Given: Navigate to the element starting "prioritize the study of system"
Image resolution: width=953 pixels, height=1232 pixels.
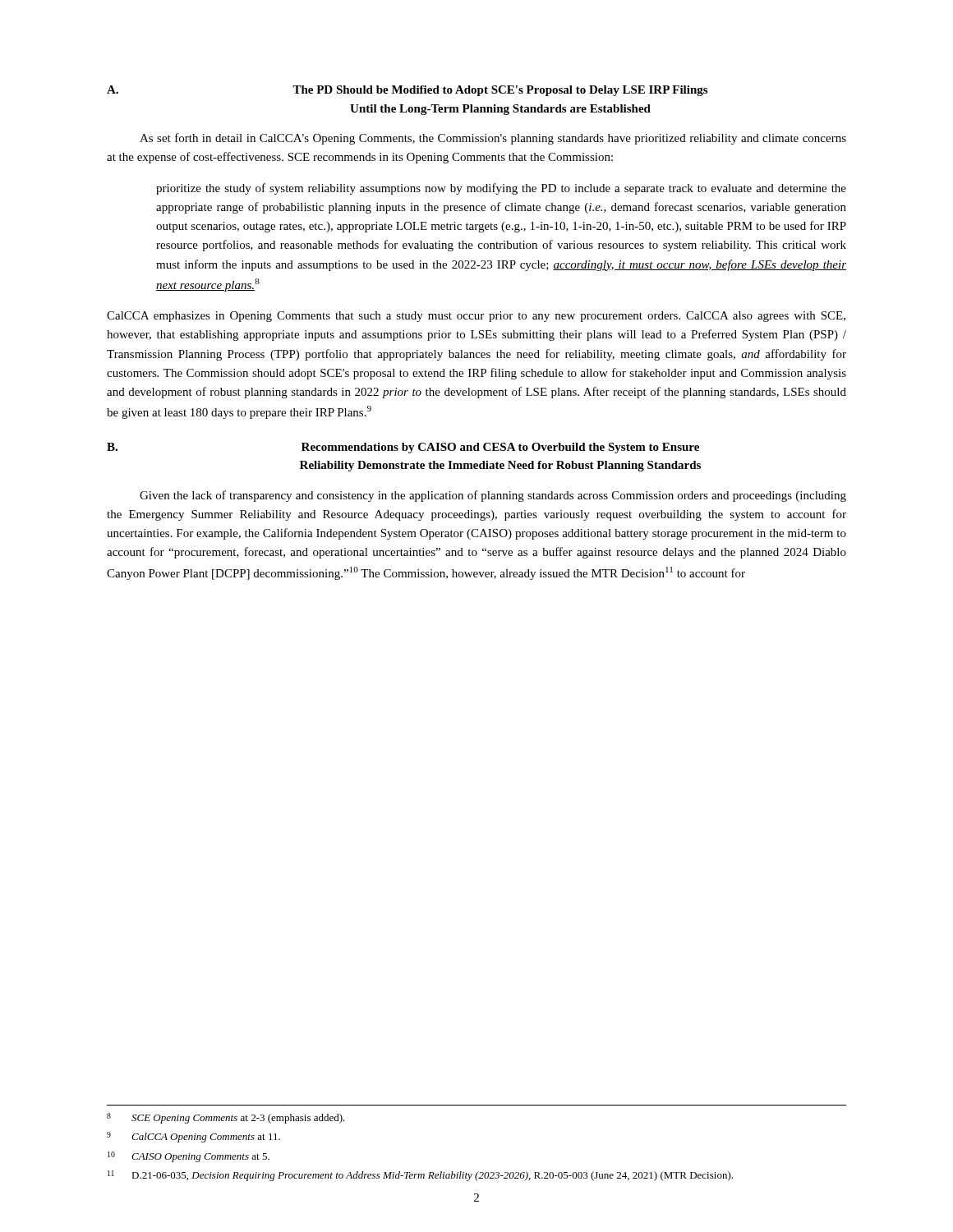Looking at the screenshot, I should [x=501, y=236].
